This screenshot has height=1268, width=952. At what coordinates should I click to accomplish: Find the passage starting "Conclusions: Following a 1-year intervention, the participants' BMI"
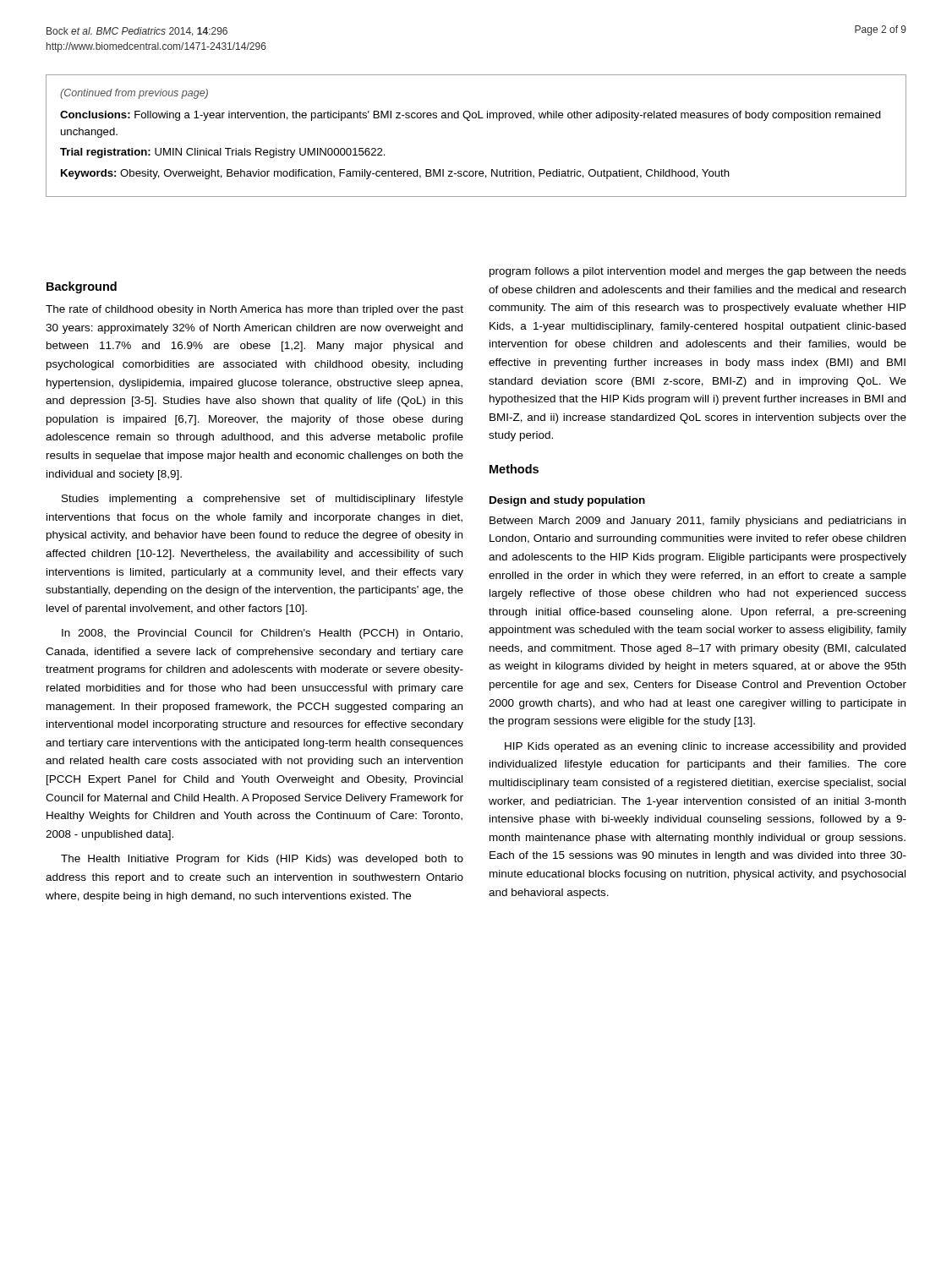point(471,123)
